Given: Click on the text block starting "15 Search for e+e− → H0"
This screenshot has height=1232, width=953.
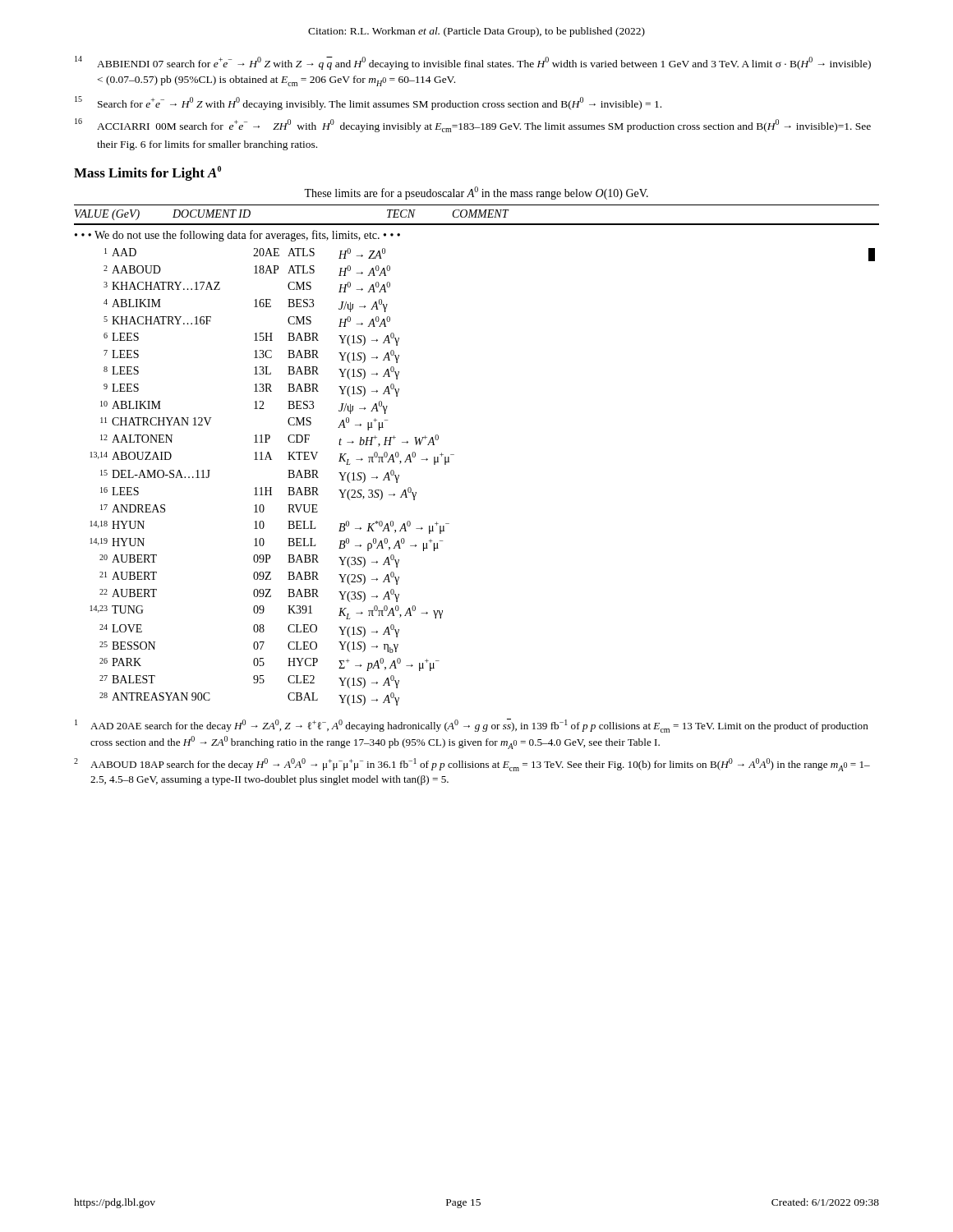Looking at the screenshot, I should [x=368, y=103].
